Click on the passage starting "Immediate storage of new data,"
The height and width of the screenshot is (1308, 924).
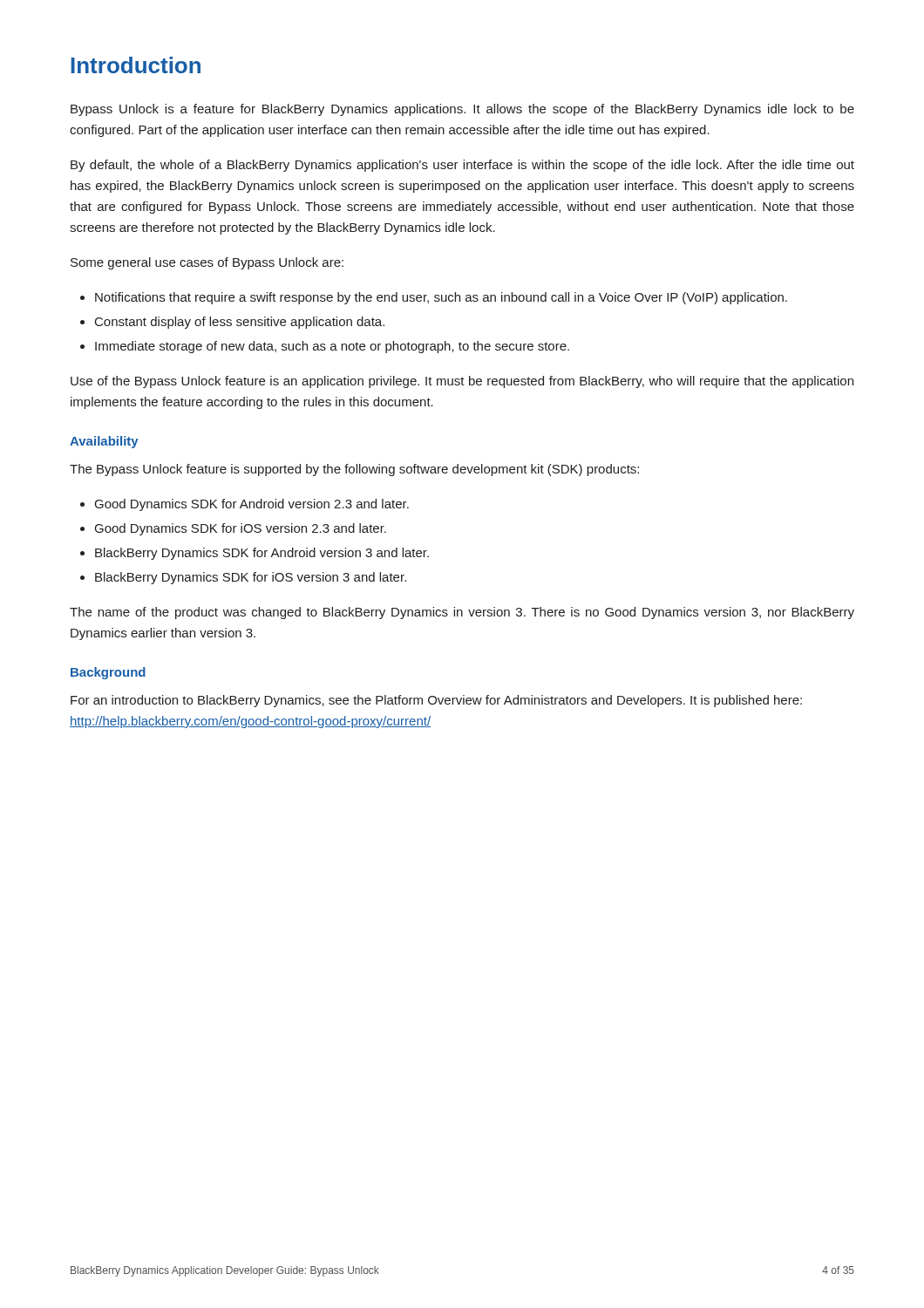[x=332, y=346]
